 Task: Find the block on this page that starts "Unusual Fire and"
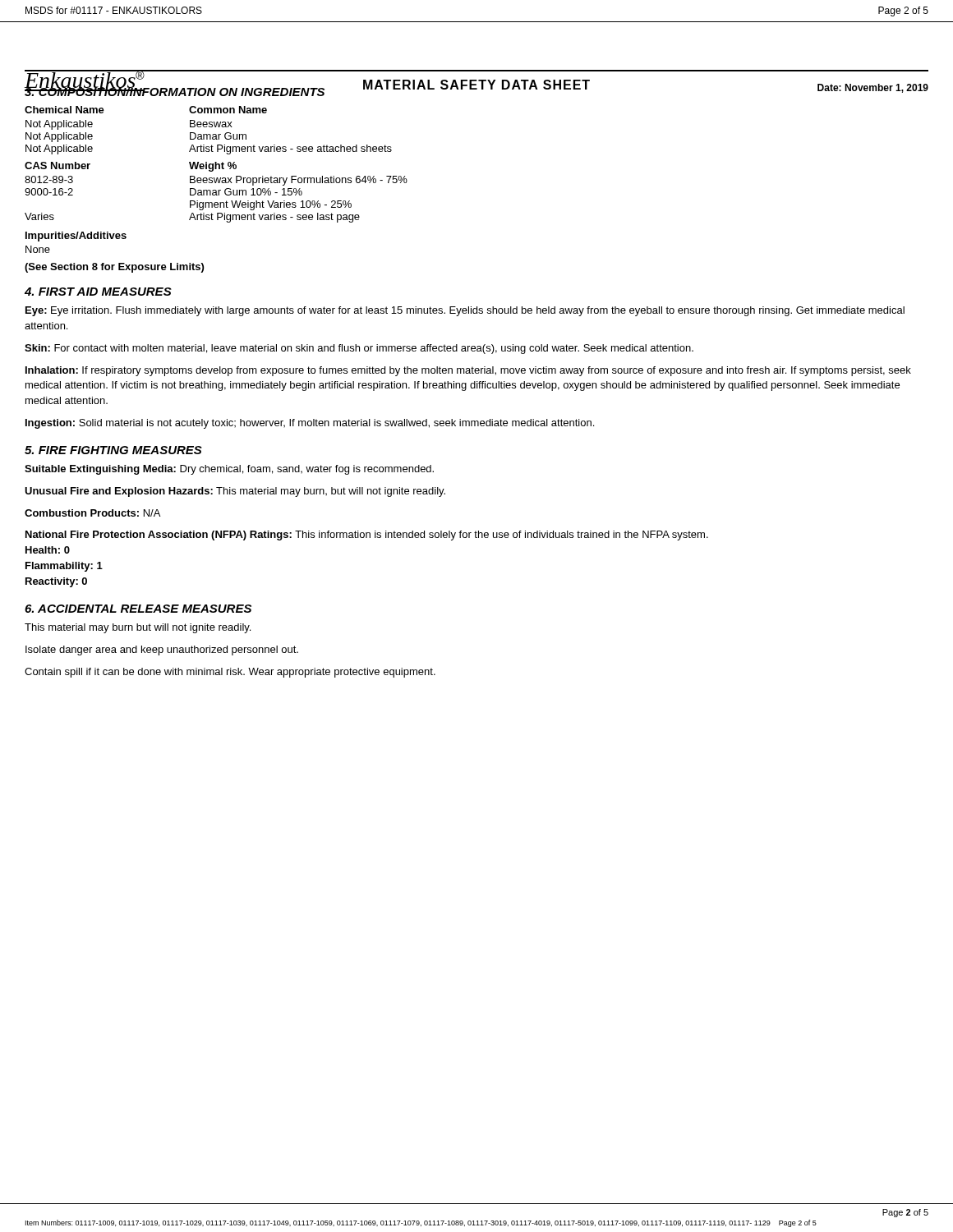pyautogui.click(x=235, y=491)
